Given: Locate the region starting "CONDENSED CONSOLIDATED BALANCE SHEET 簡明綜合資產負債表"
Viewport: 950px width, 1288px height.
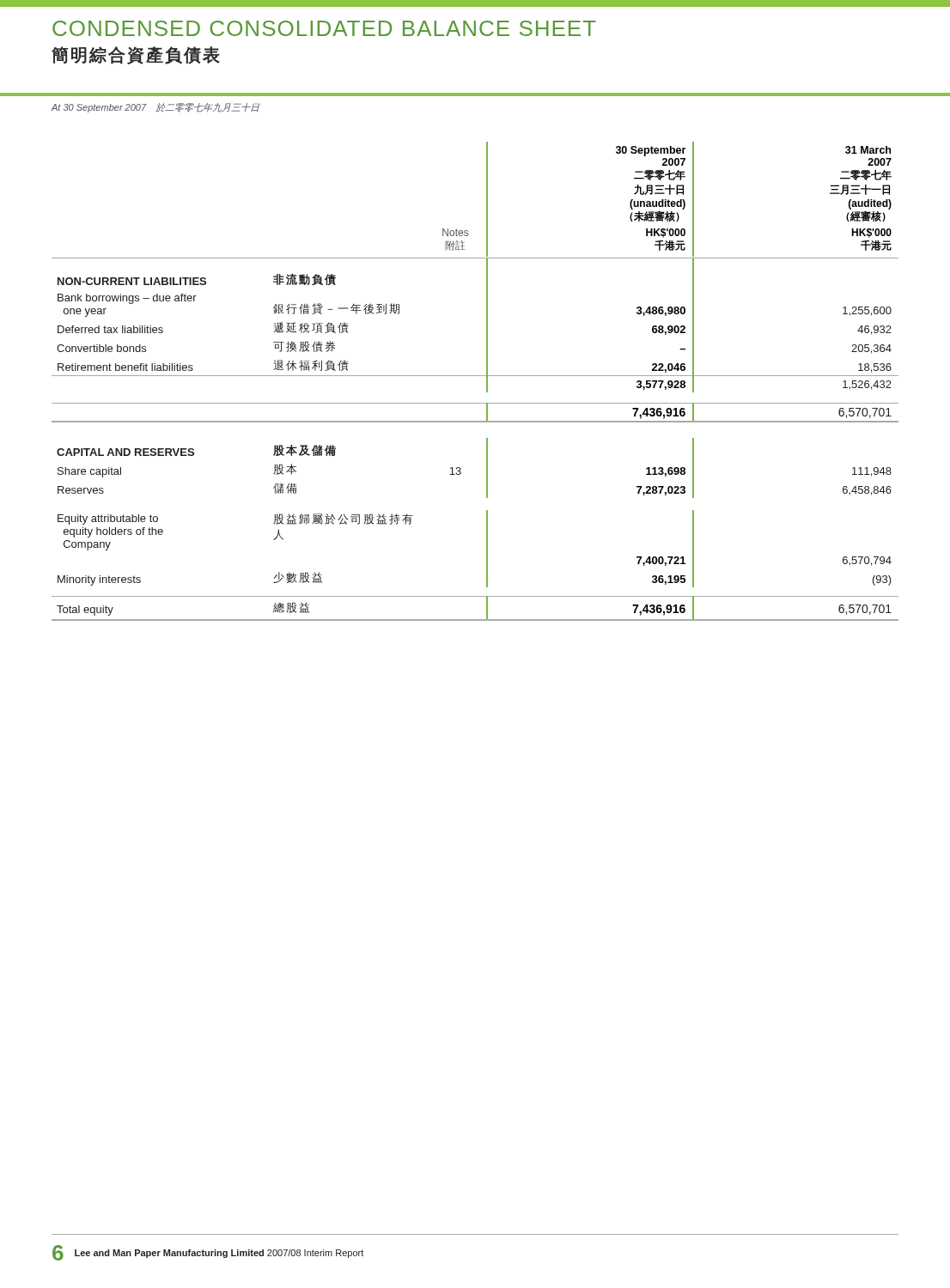Looking at the screenshot, I should click(x=475, y=41).
